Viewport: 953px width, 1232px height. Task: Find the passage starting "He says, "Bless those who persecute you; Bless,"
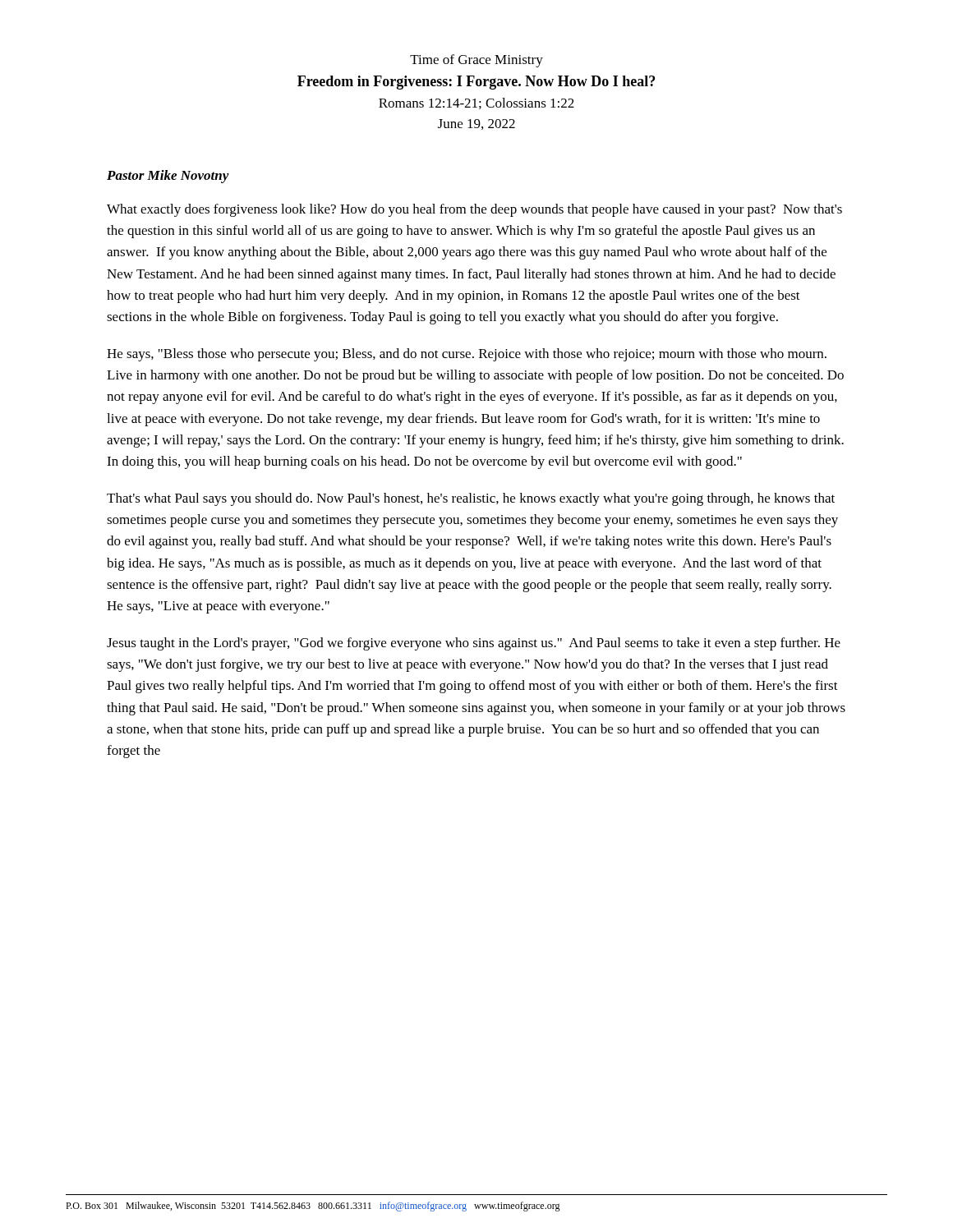click(x=476, y=407)
